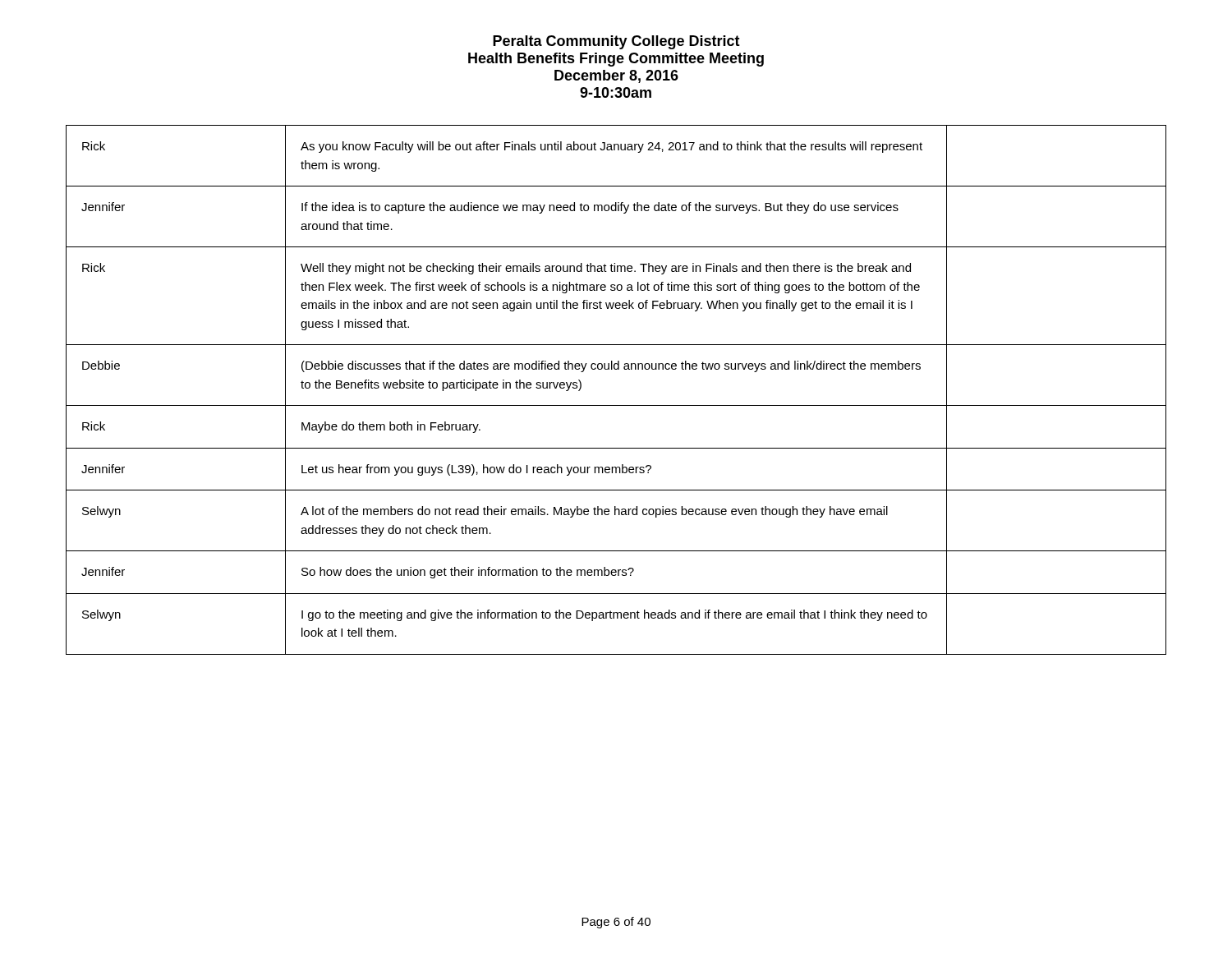Find the table that mentions "Maybe do them"
This screenshot has height=953, width=1232.
point(616,390)
